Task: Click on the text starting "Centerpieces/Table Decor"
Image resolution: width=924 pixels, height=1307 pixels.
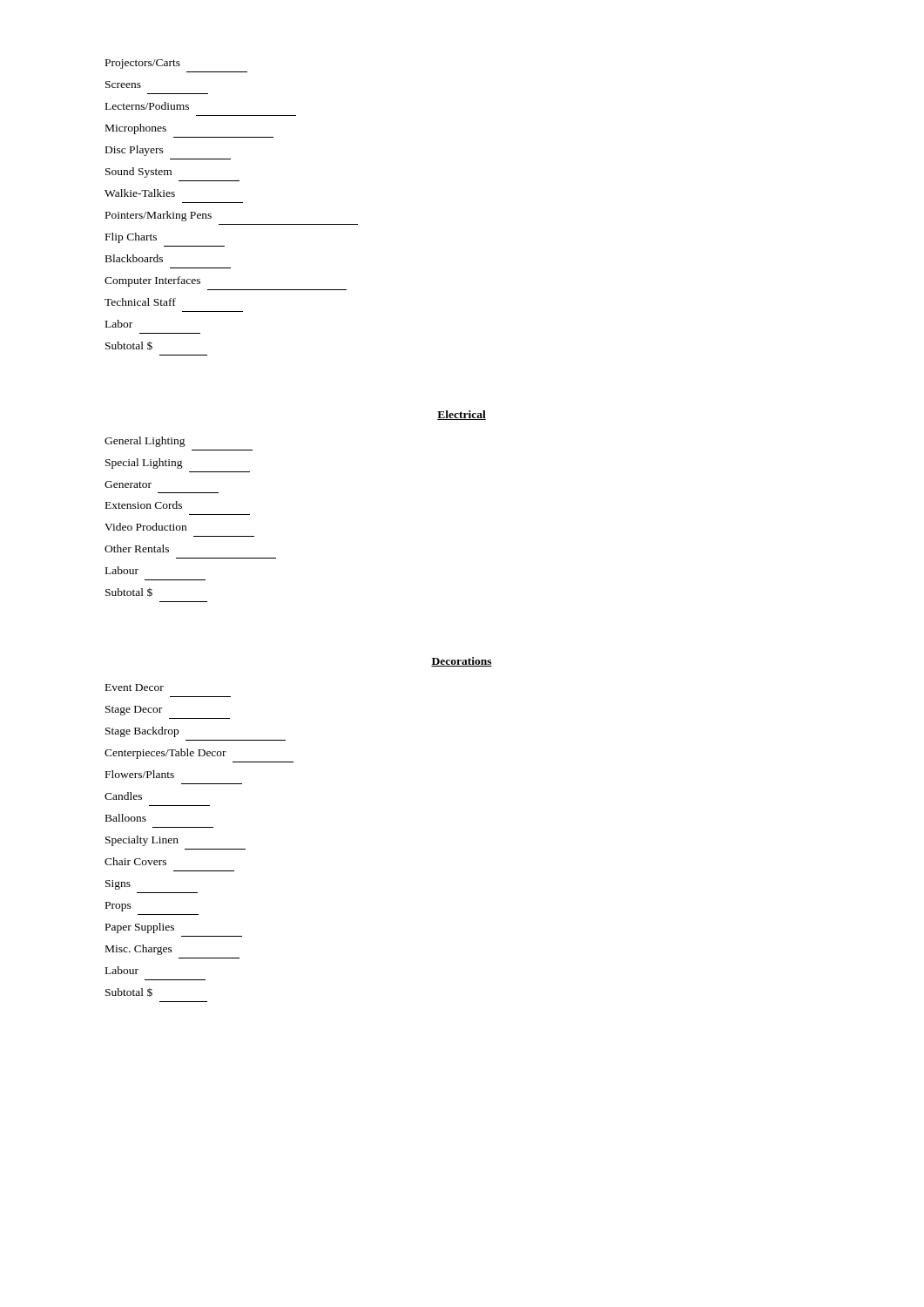Action: point(199,754)
